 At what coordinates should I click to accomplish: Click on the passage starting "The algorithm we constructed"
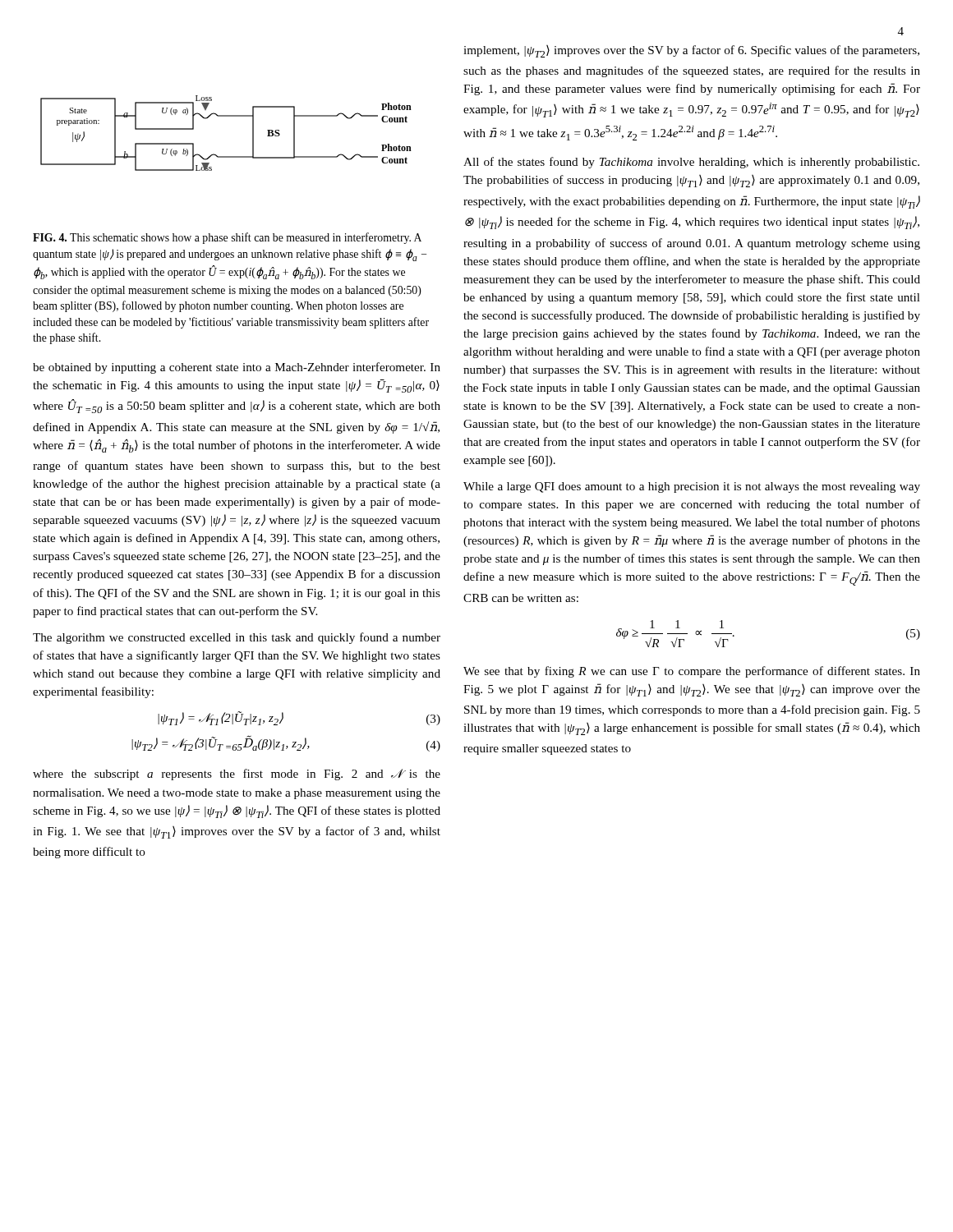237,664
